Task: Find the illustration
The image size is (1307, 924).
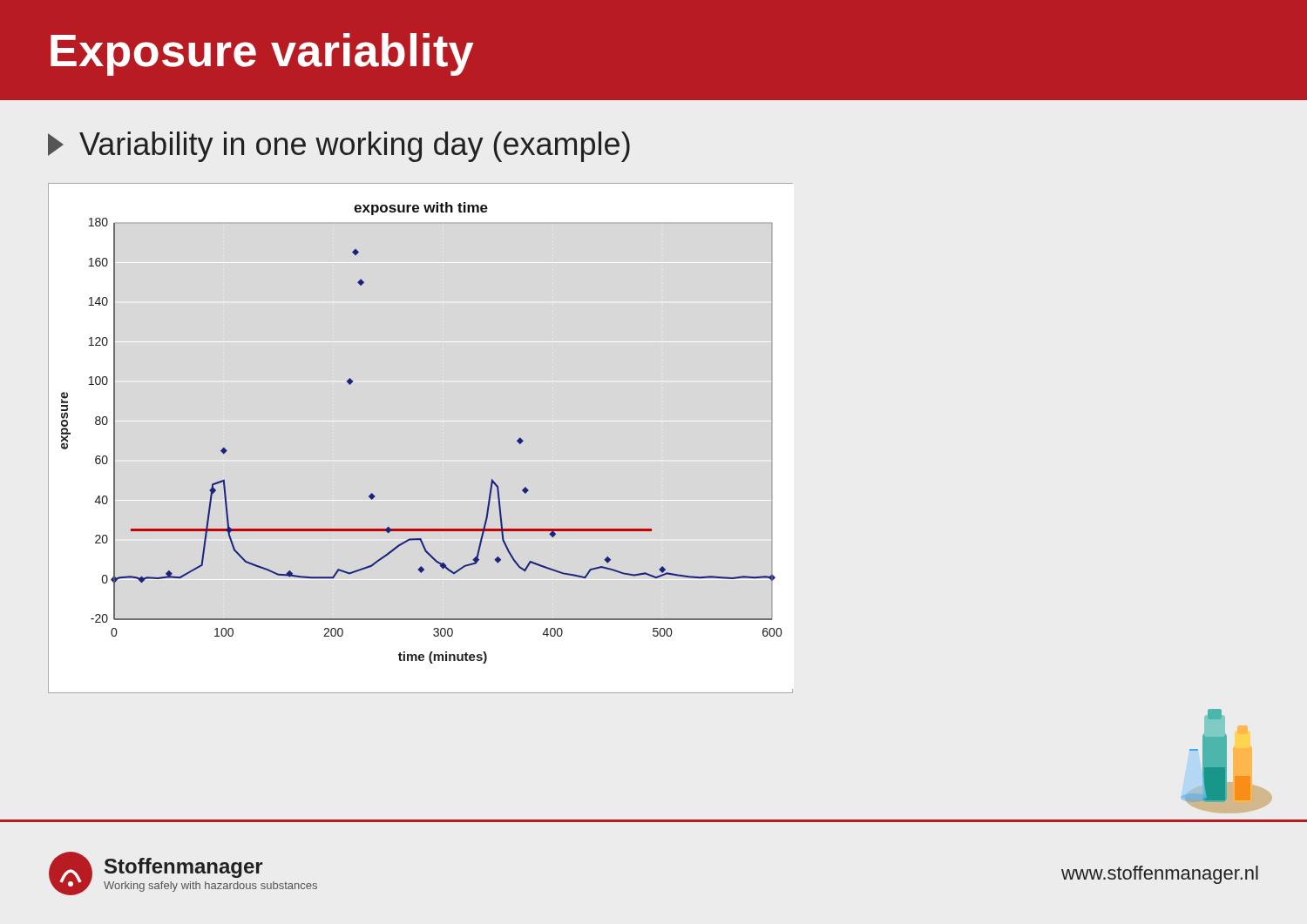Action: tap(1220, 741)
